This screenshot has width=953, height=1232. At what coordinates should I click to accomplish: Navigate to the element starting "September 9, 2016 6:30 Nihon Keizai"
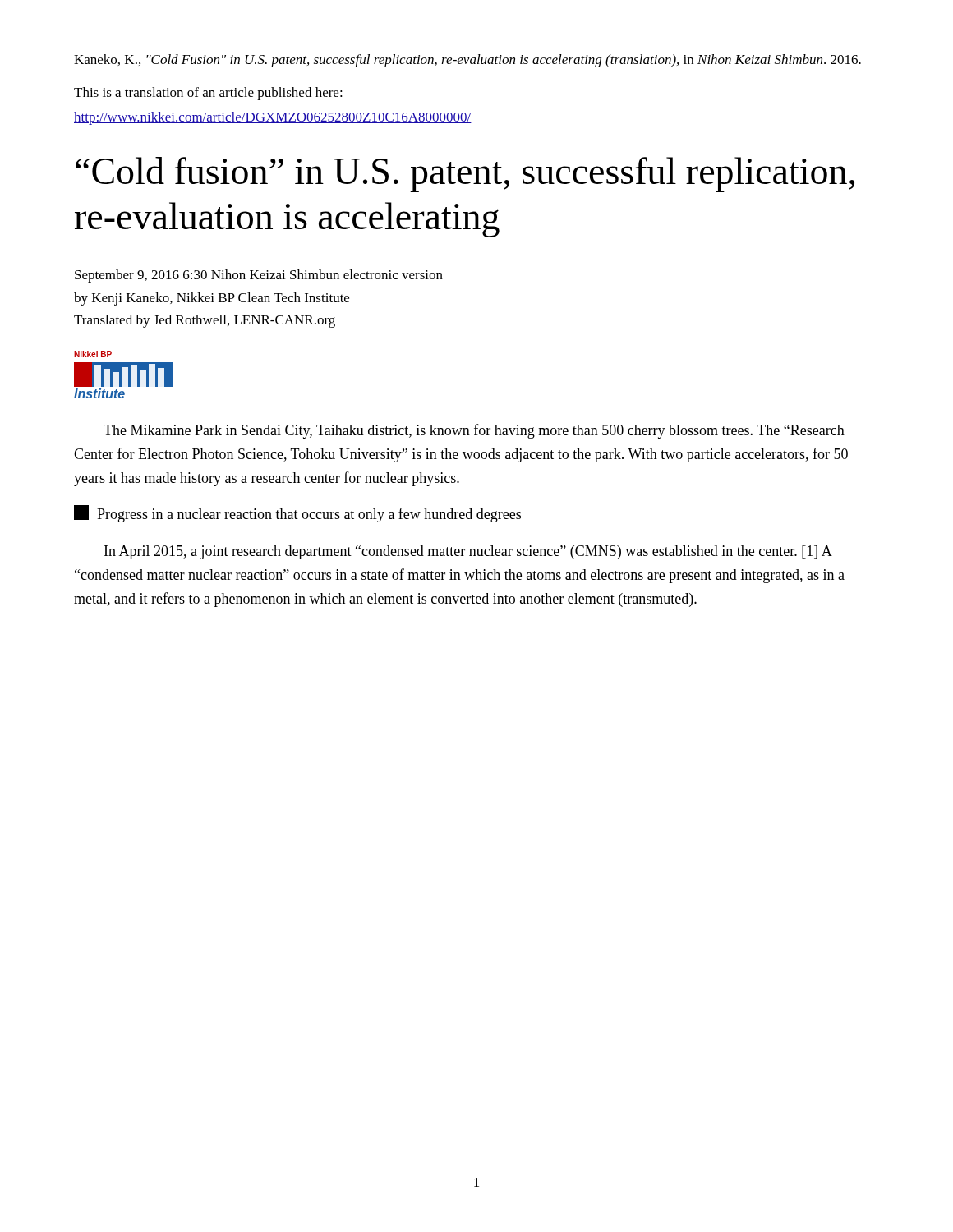[x=258, y=297]
